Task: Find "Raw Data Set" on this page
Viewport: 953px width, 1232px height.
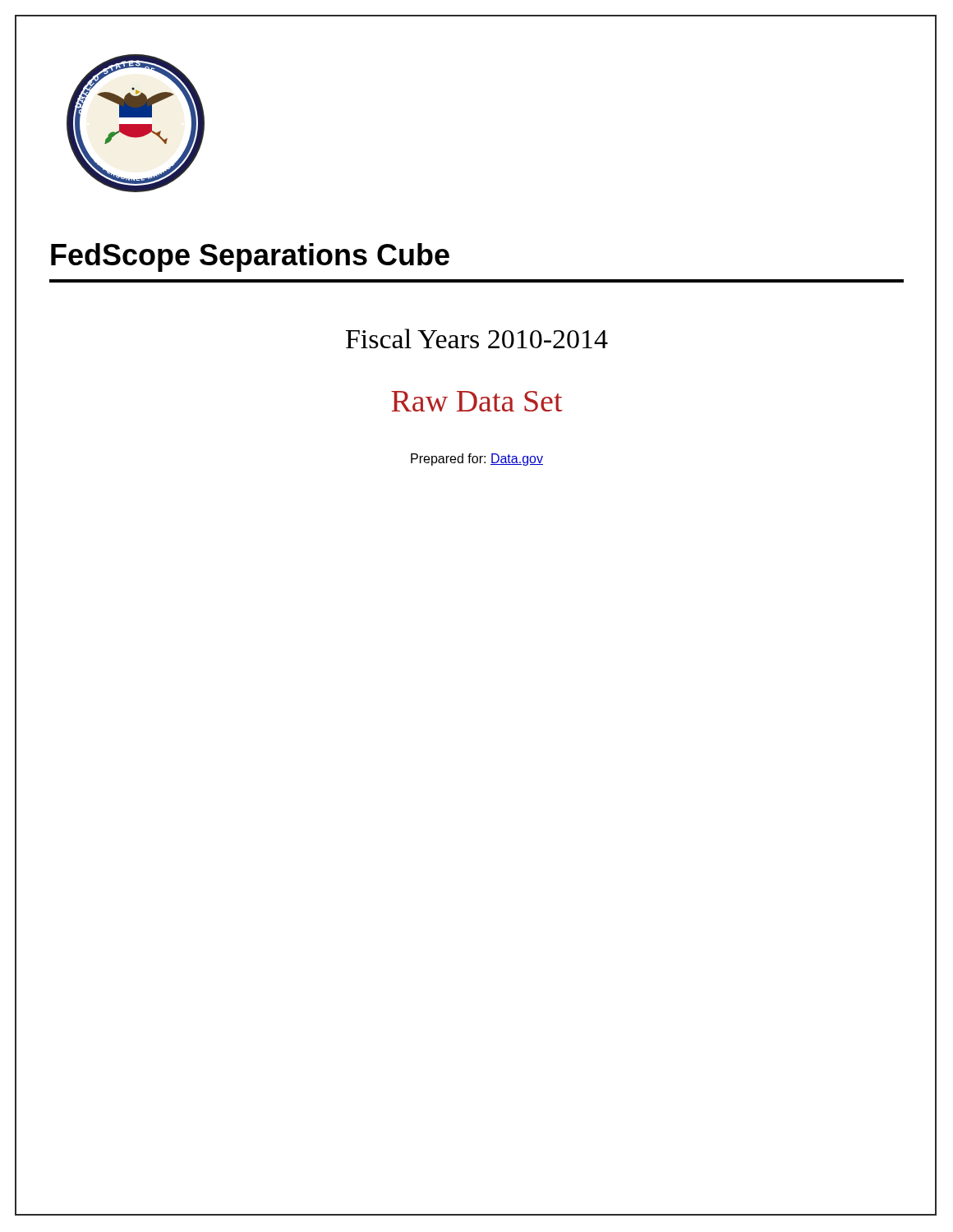Action: point(476,401)
